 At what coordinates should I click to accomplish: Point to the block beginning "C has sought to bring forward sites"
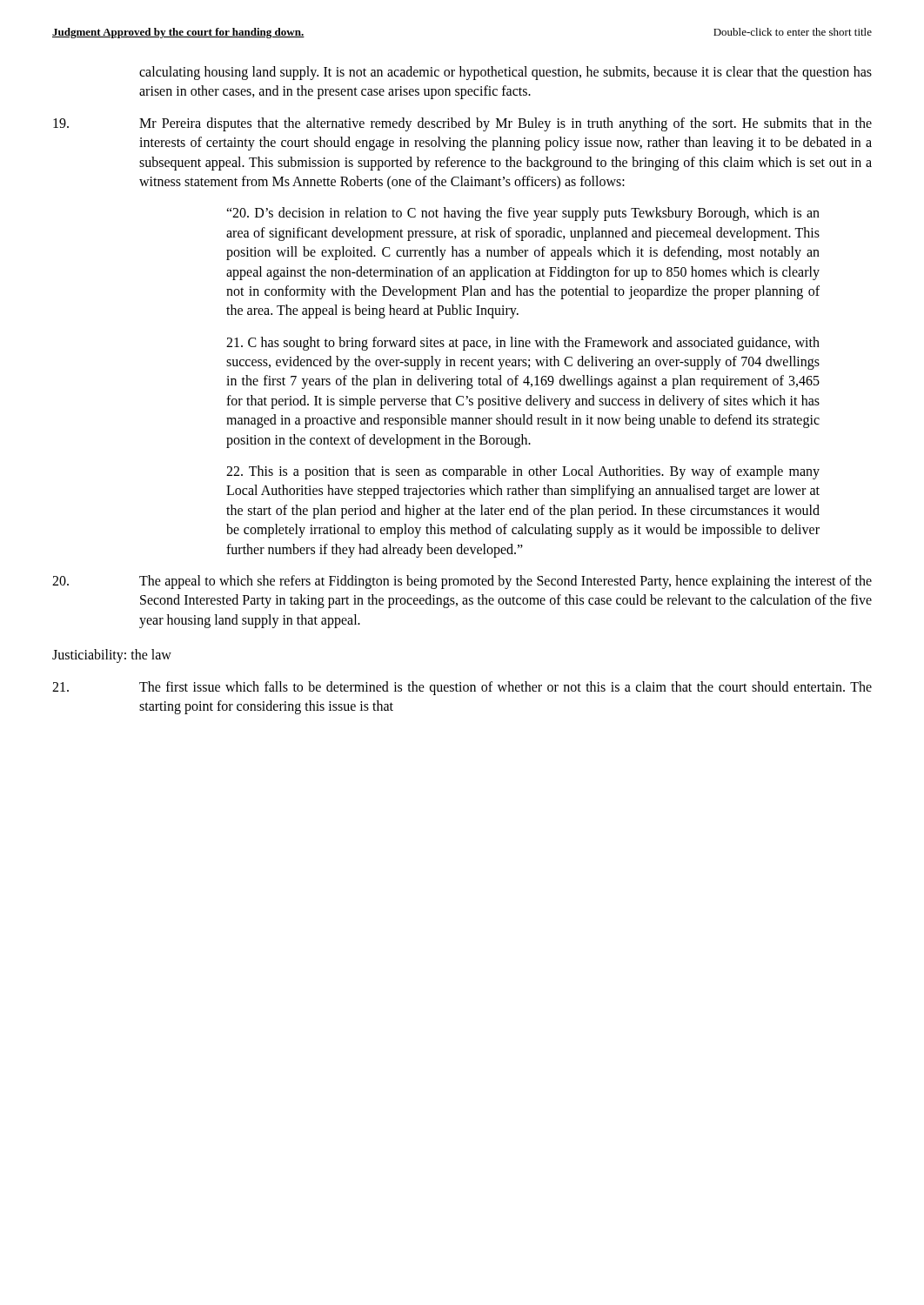click(523, 391)
